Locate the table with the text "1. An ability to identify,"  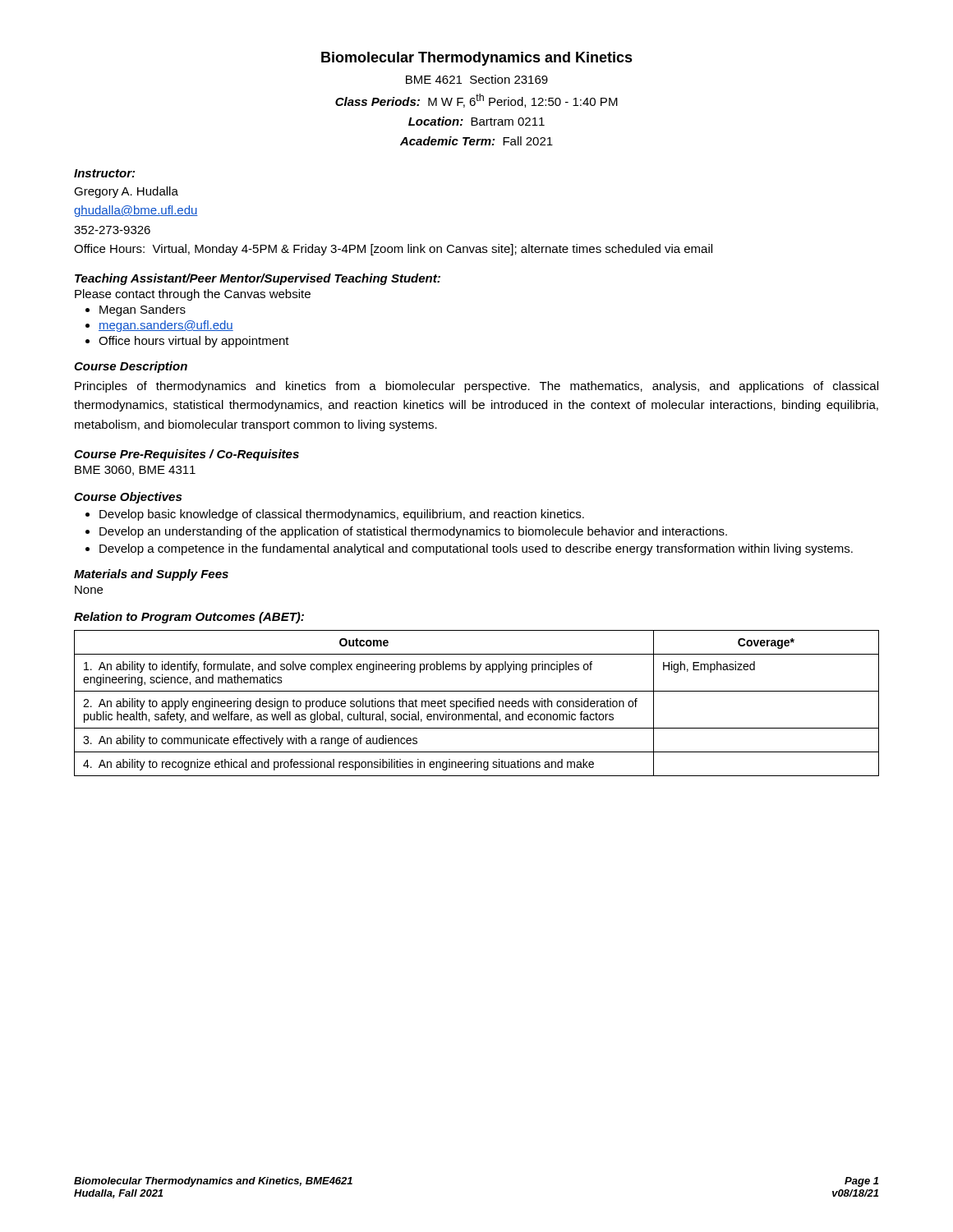pyautogui.click(x=476, y=703)
